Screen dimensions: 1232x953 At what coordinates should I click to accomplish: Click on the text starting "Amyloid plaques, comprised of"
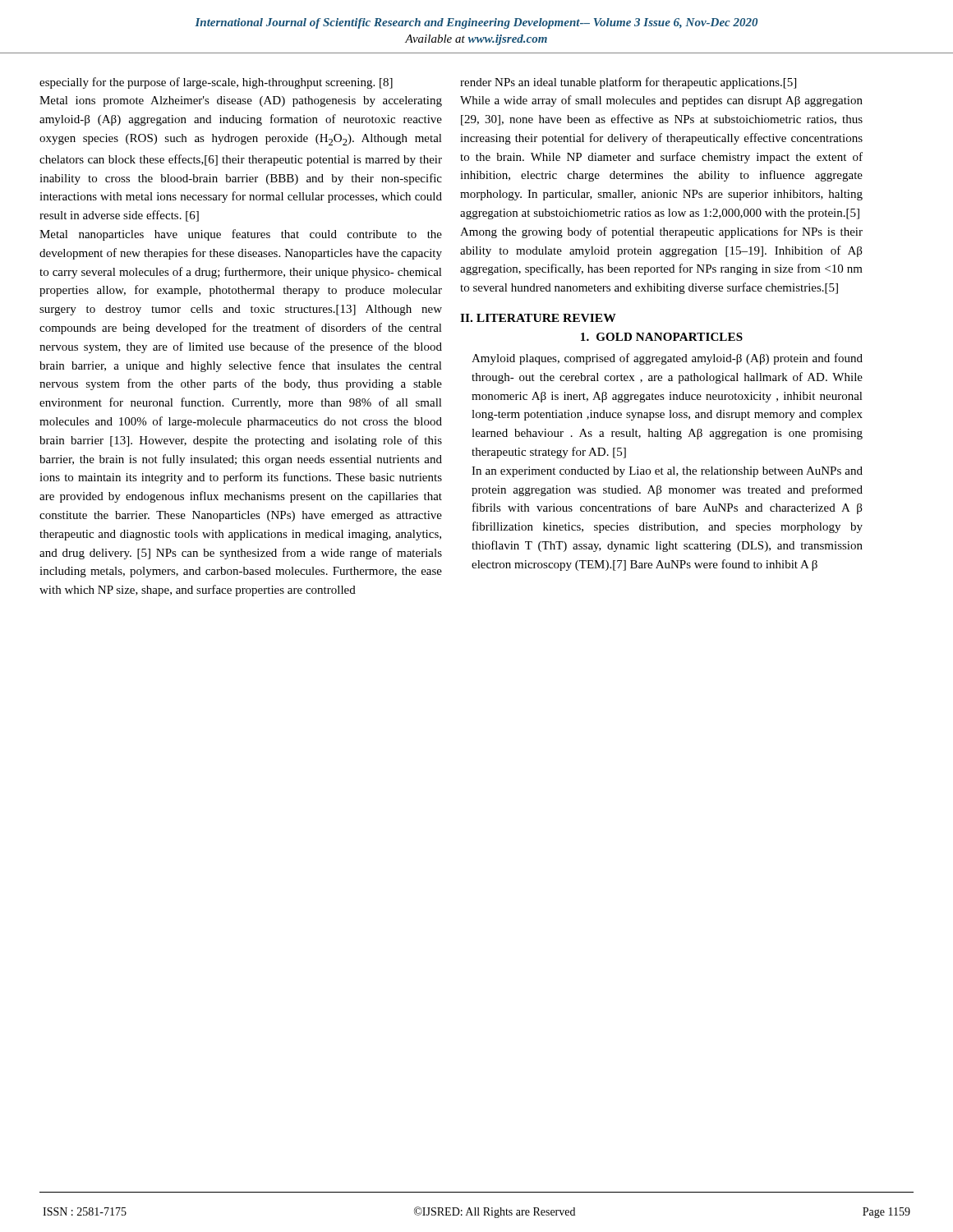667,462
